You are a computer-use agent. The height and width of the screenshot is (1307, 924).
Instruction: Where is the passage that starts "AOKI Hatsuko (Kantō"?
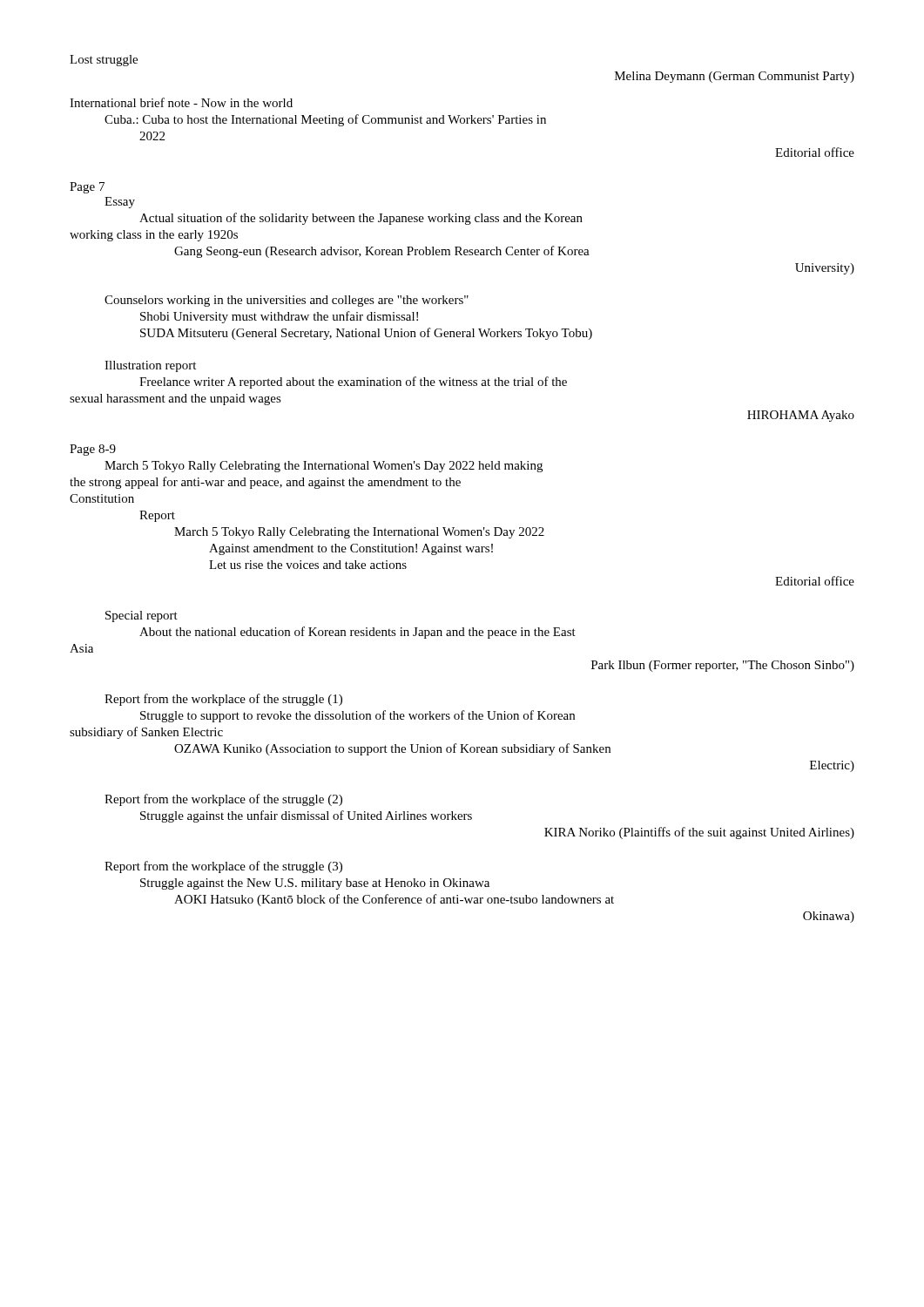pyautogui.click(x=394, y=899)
